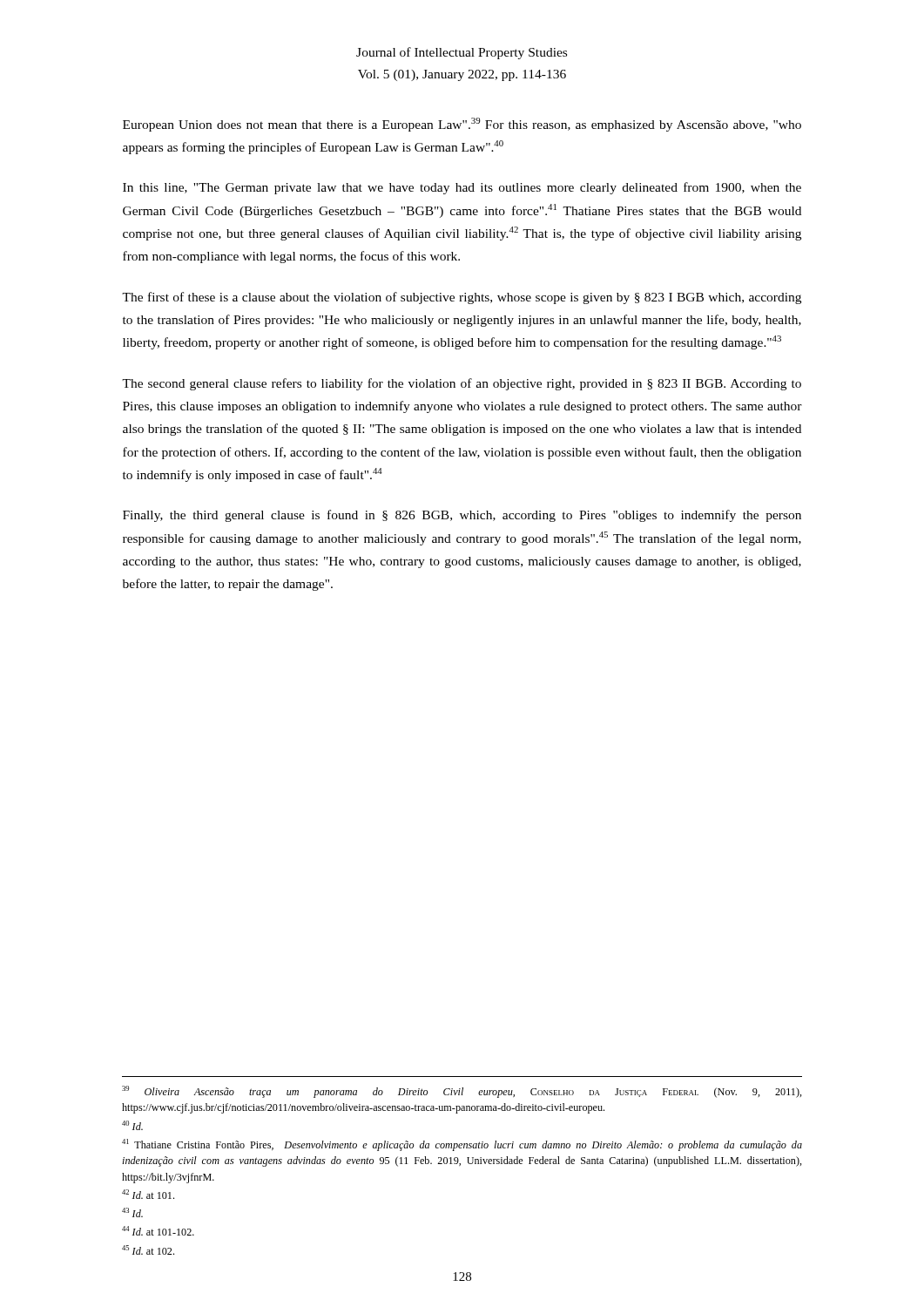This screenshot has width=924, height=1307.
Task: Find the element starting "European Union does not mean"
Action: point(462,134)
